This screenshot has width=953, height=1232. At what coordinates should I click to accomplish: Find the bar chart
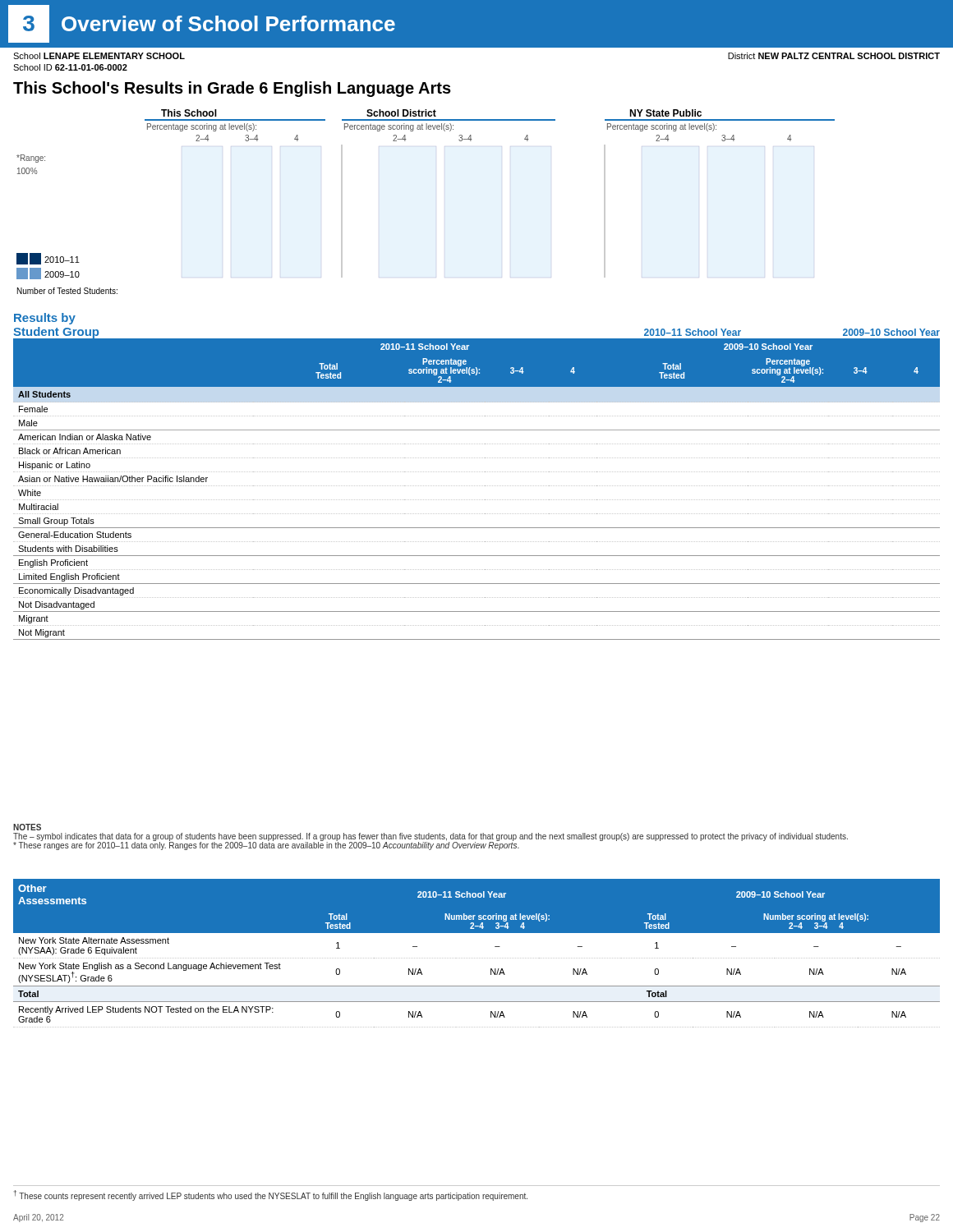pyautogui.click(x=476, y=204)
